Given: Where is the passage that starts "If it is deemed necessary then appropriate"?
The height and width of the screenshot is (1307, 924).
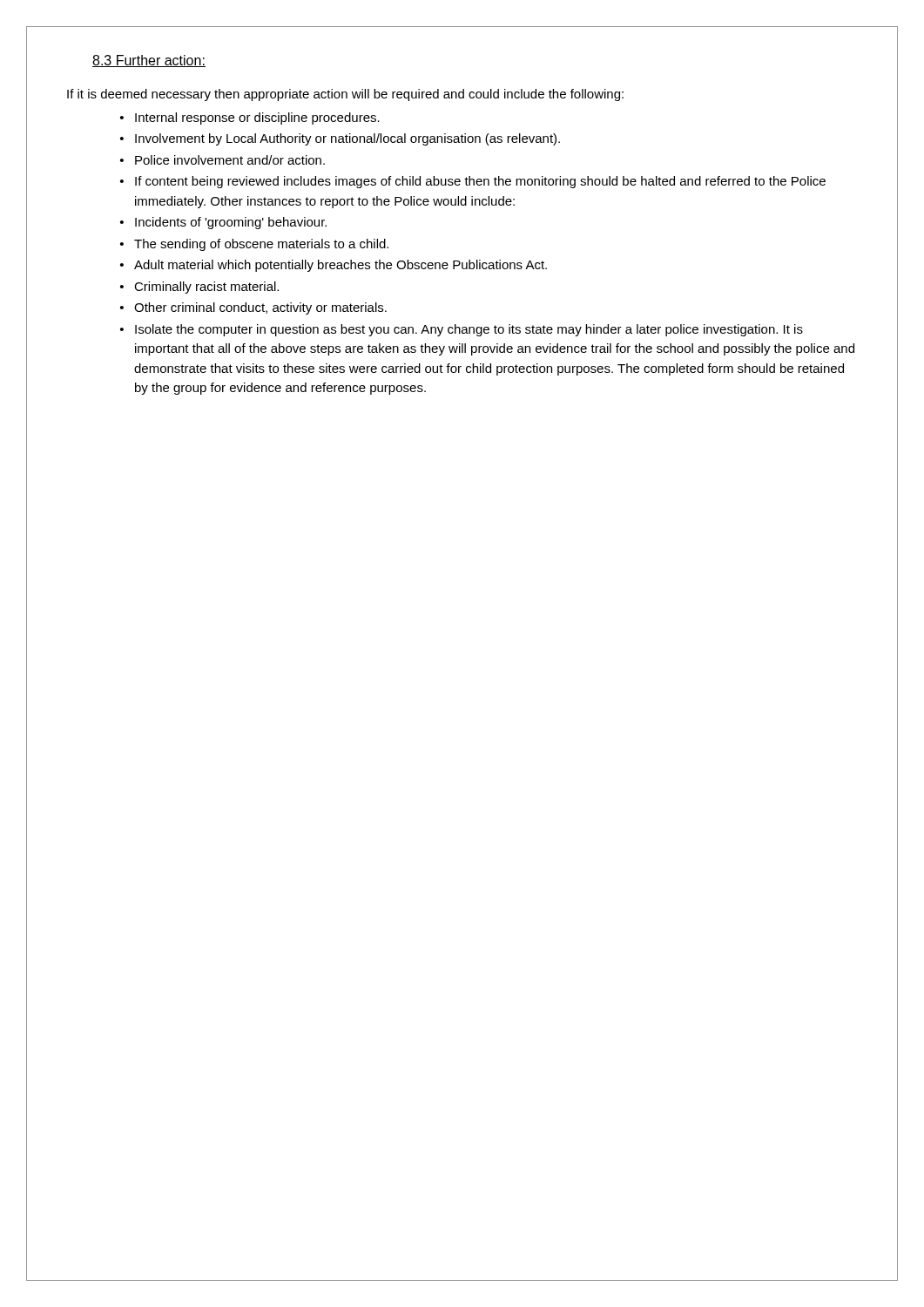Looking at the screenshot, I should (x=345, y=94).
